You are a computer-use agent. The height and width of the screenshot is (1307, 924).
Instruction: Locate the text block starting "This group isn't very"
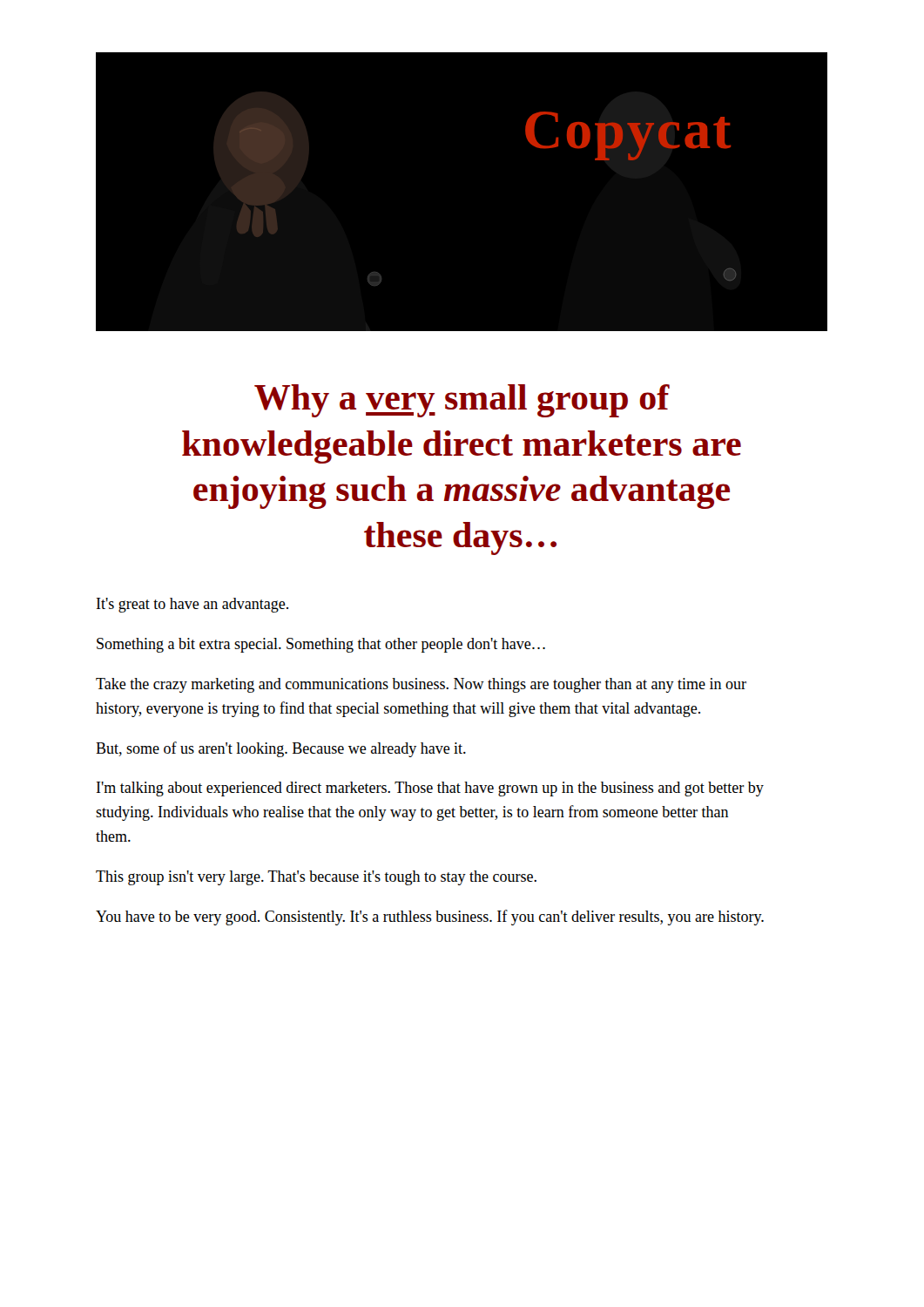click(431, 878)
